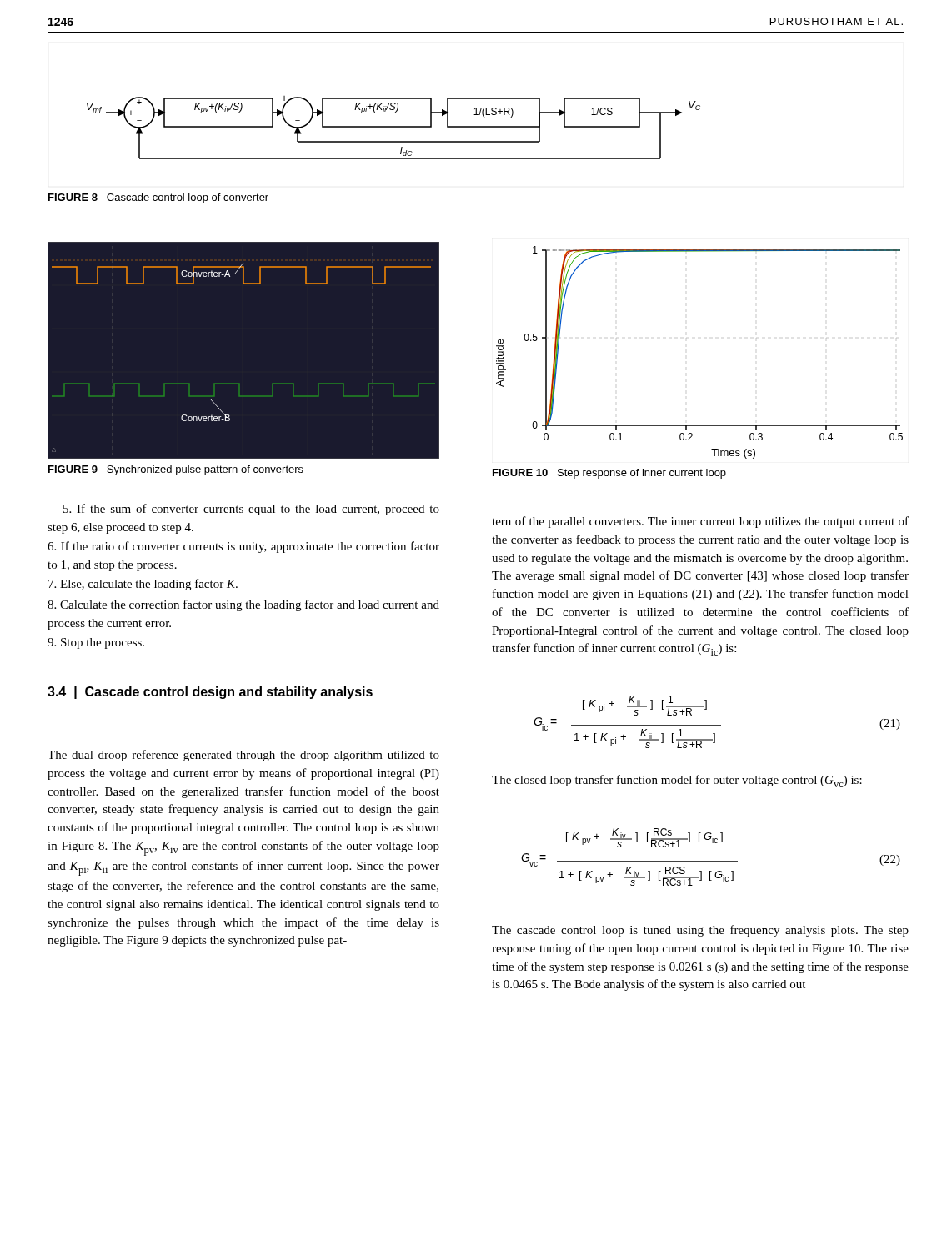Click on the continuous plot
The width and height of the screenshot is (952, 1251).
coord(700,350)
